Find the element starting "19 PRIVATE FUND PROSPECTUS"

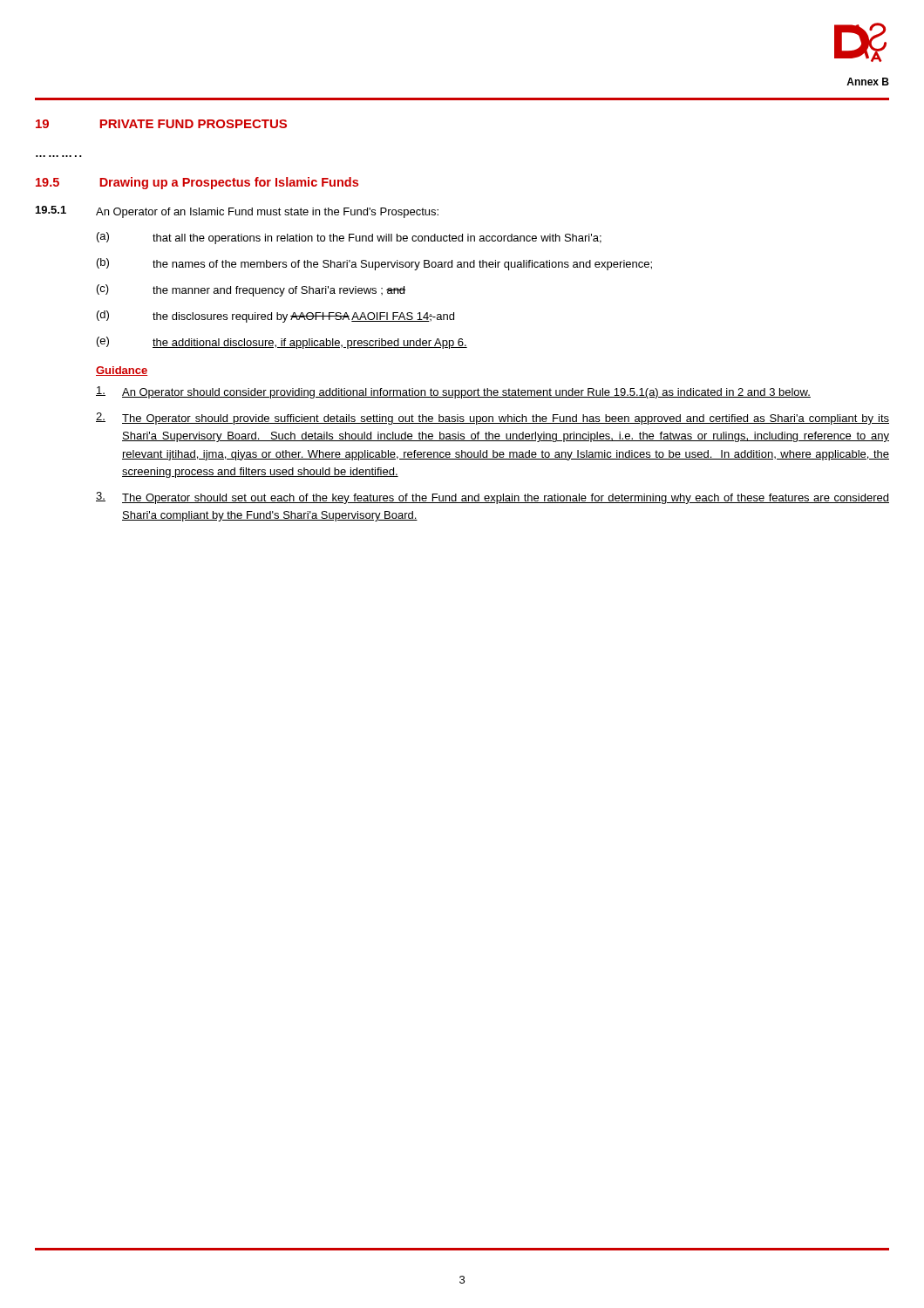click(x=161, y=123)
